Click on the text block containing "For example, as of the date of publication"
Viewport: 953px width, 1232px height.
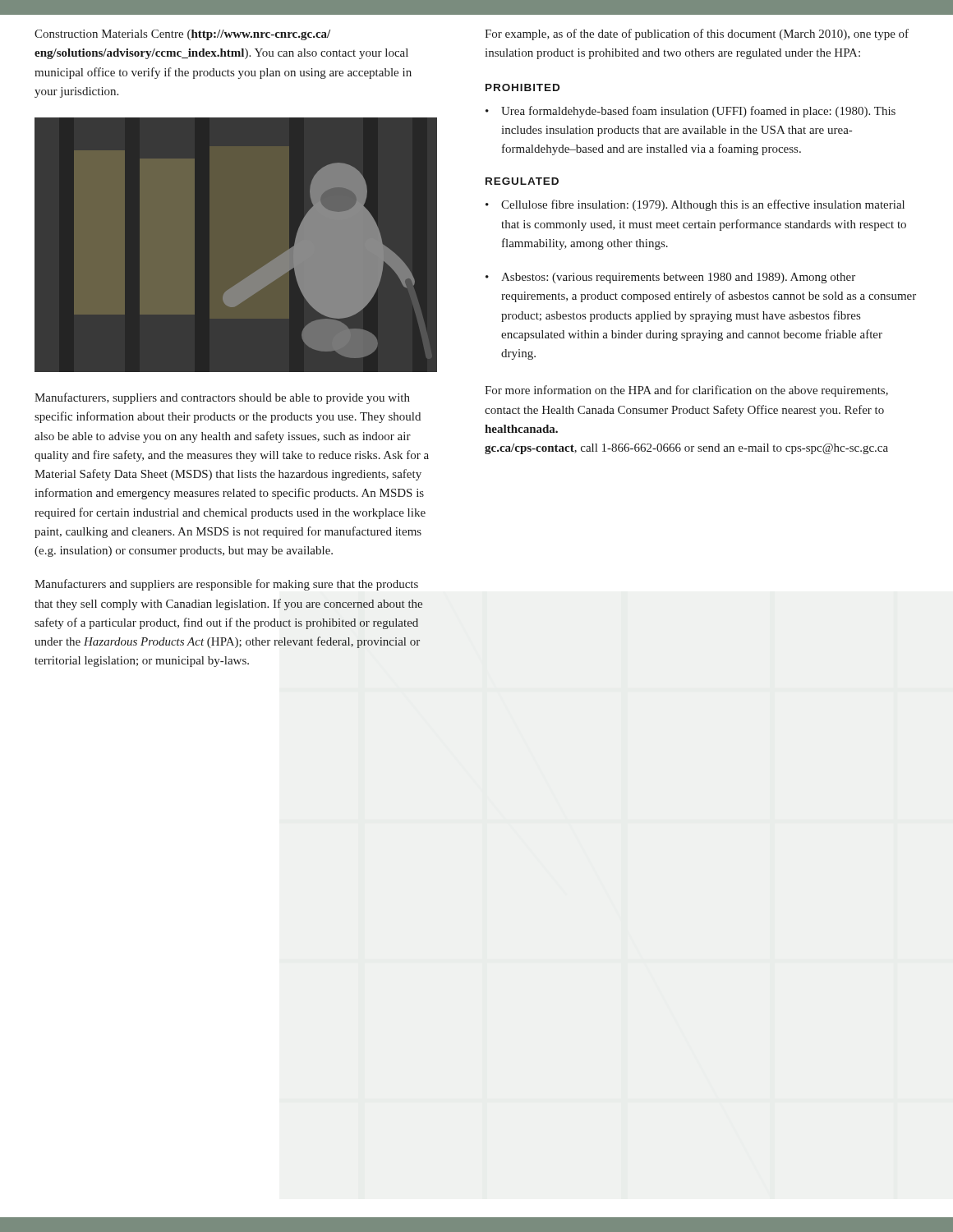click(697, 43)
